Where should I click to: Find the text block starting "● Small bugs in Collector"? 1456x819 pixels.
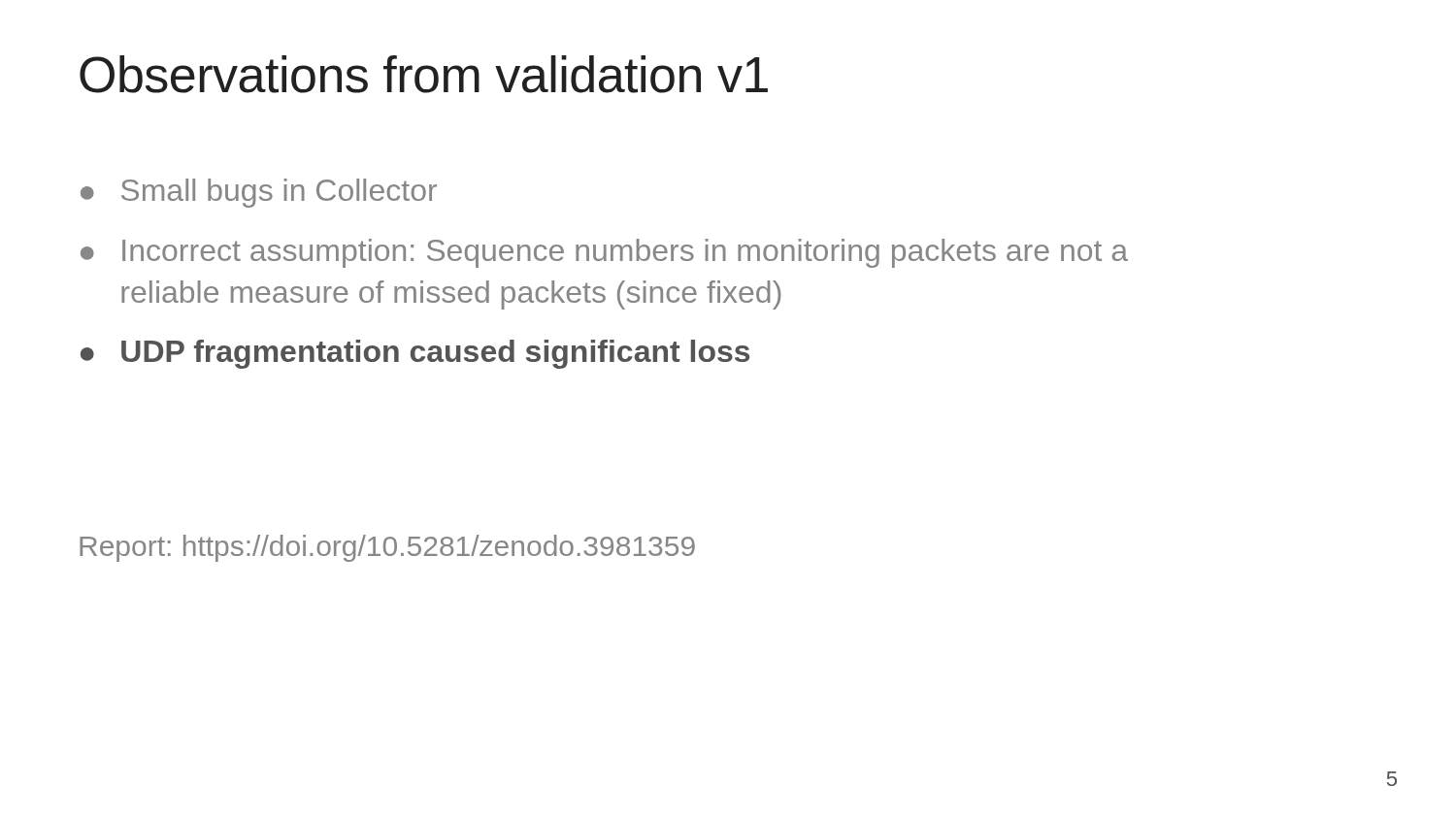(257, 191)
